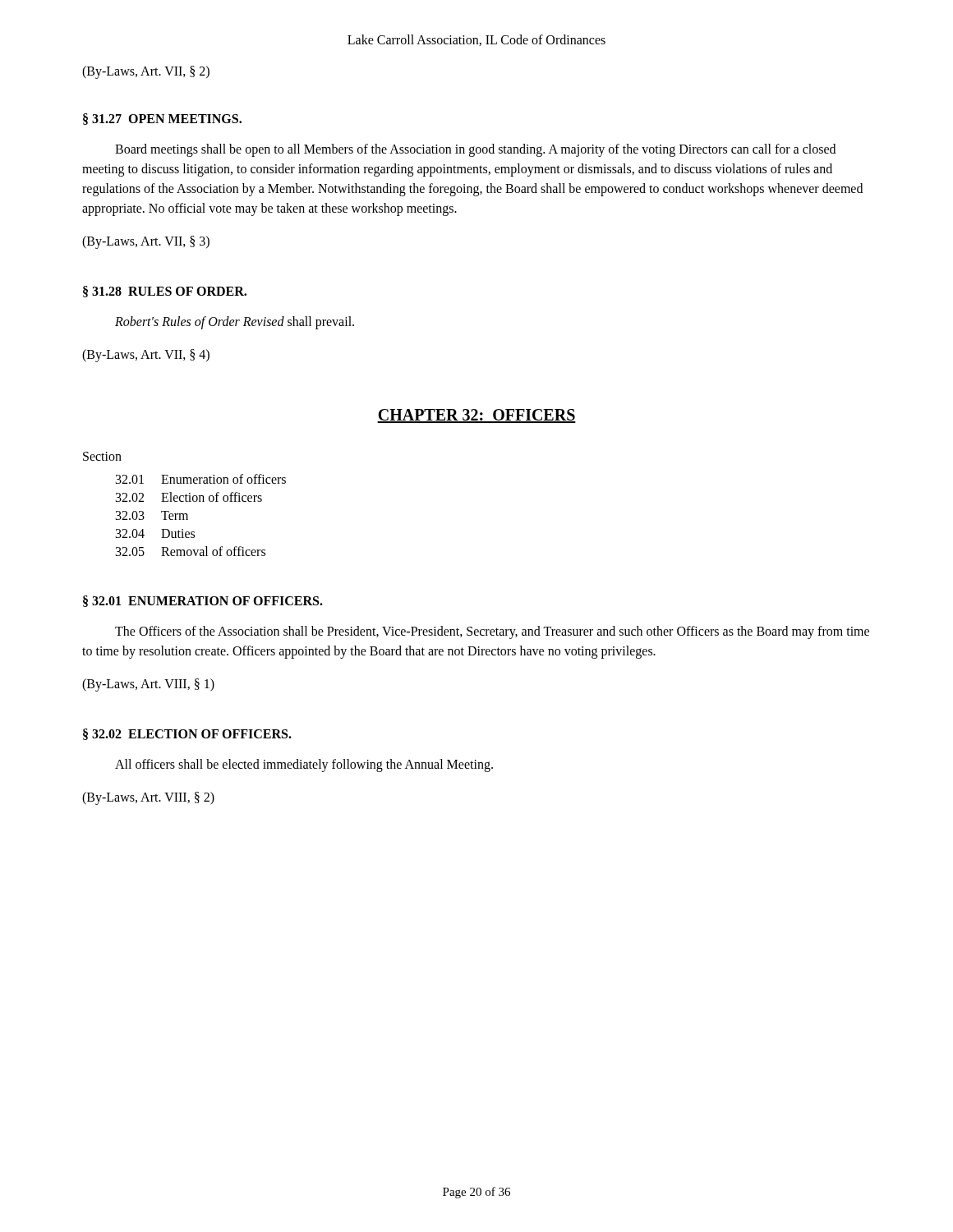This screenshot has width=953, height=1232.
Task: Select the list item that says "32.02 Election of officers"
Action: tap(209, 498)
